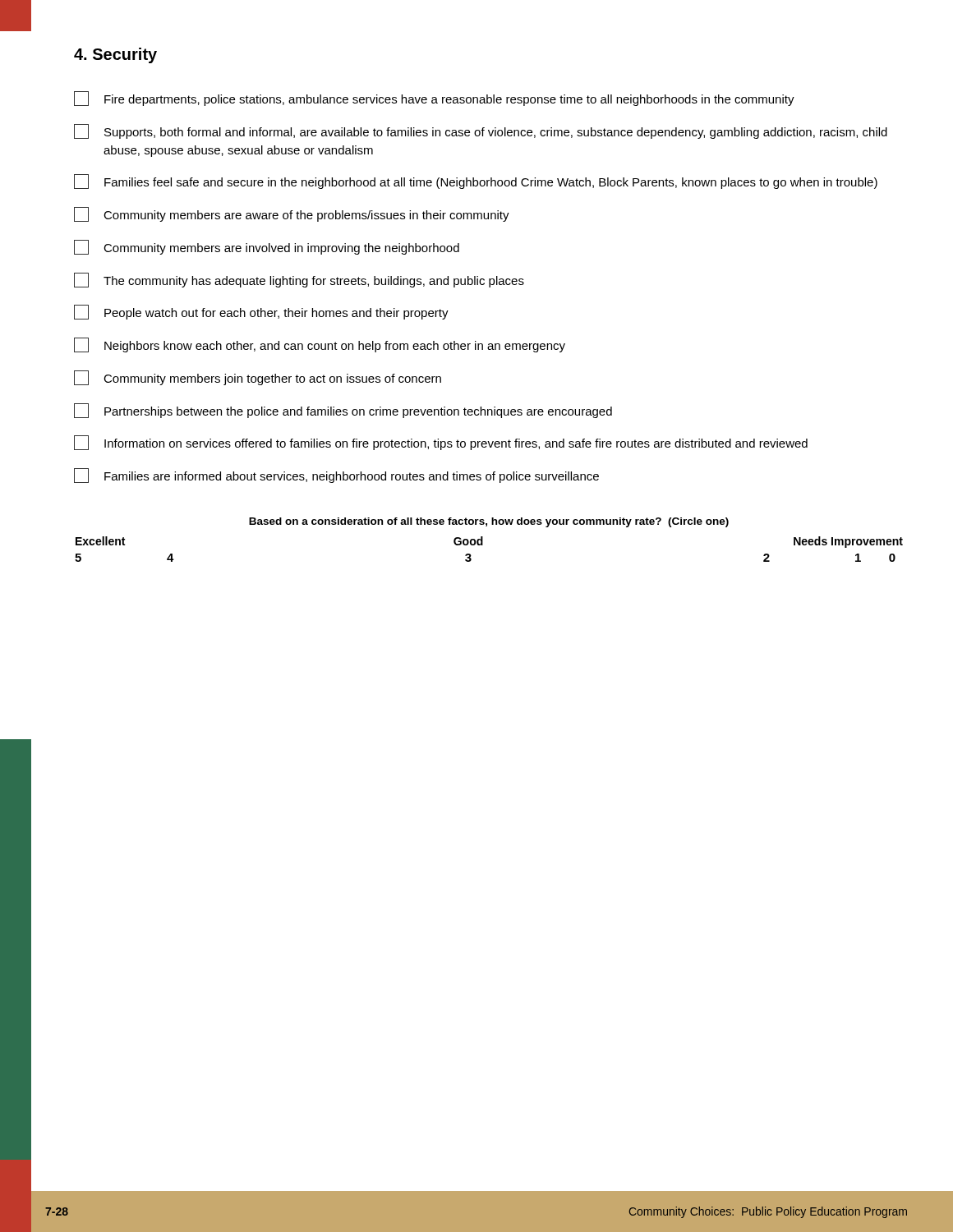Find the passage starting "Supports, both formal and informal, are available to"

click(489, 141)
